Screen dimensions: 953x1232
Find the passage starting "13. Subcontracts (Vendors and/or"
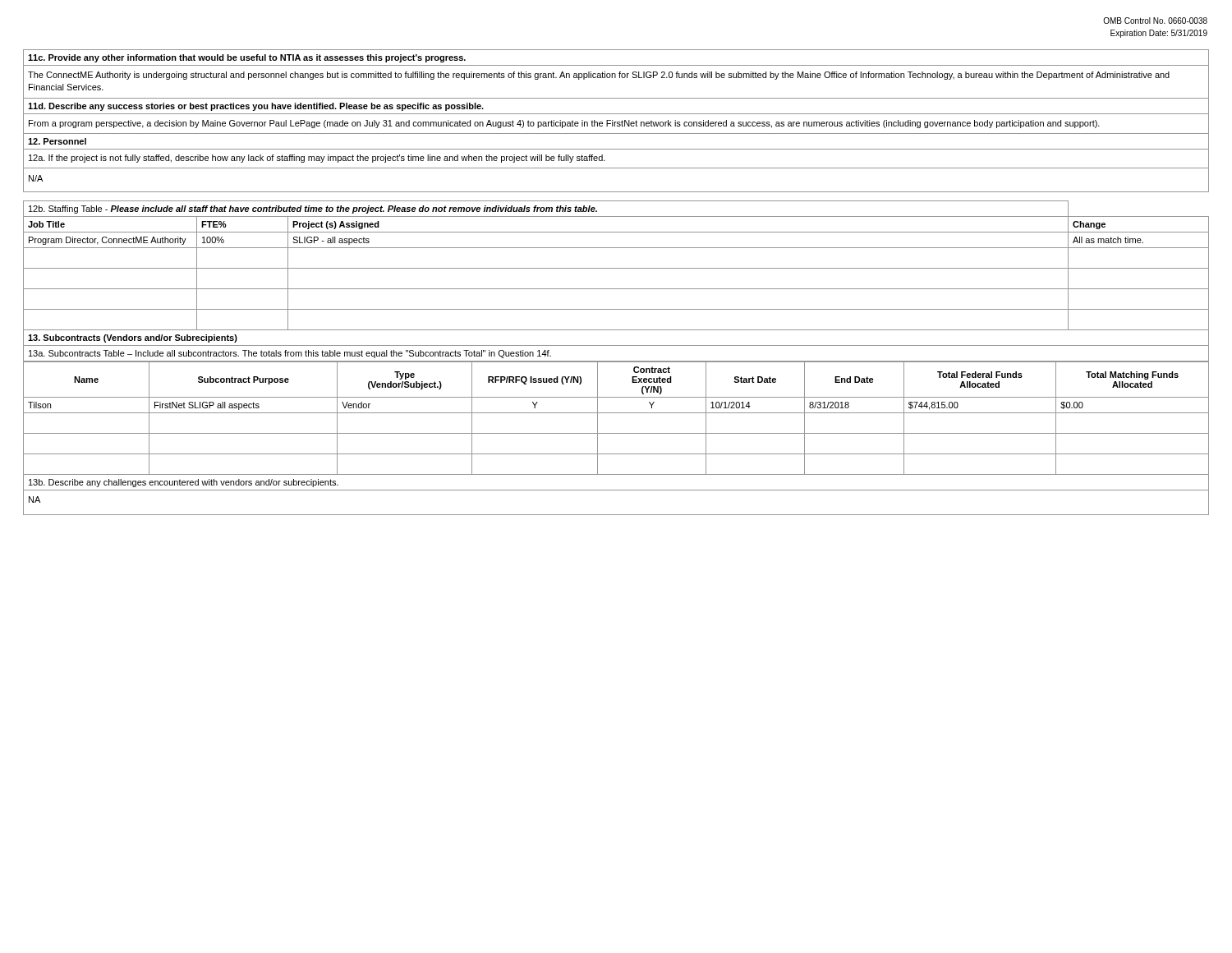[133, 338]
